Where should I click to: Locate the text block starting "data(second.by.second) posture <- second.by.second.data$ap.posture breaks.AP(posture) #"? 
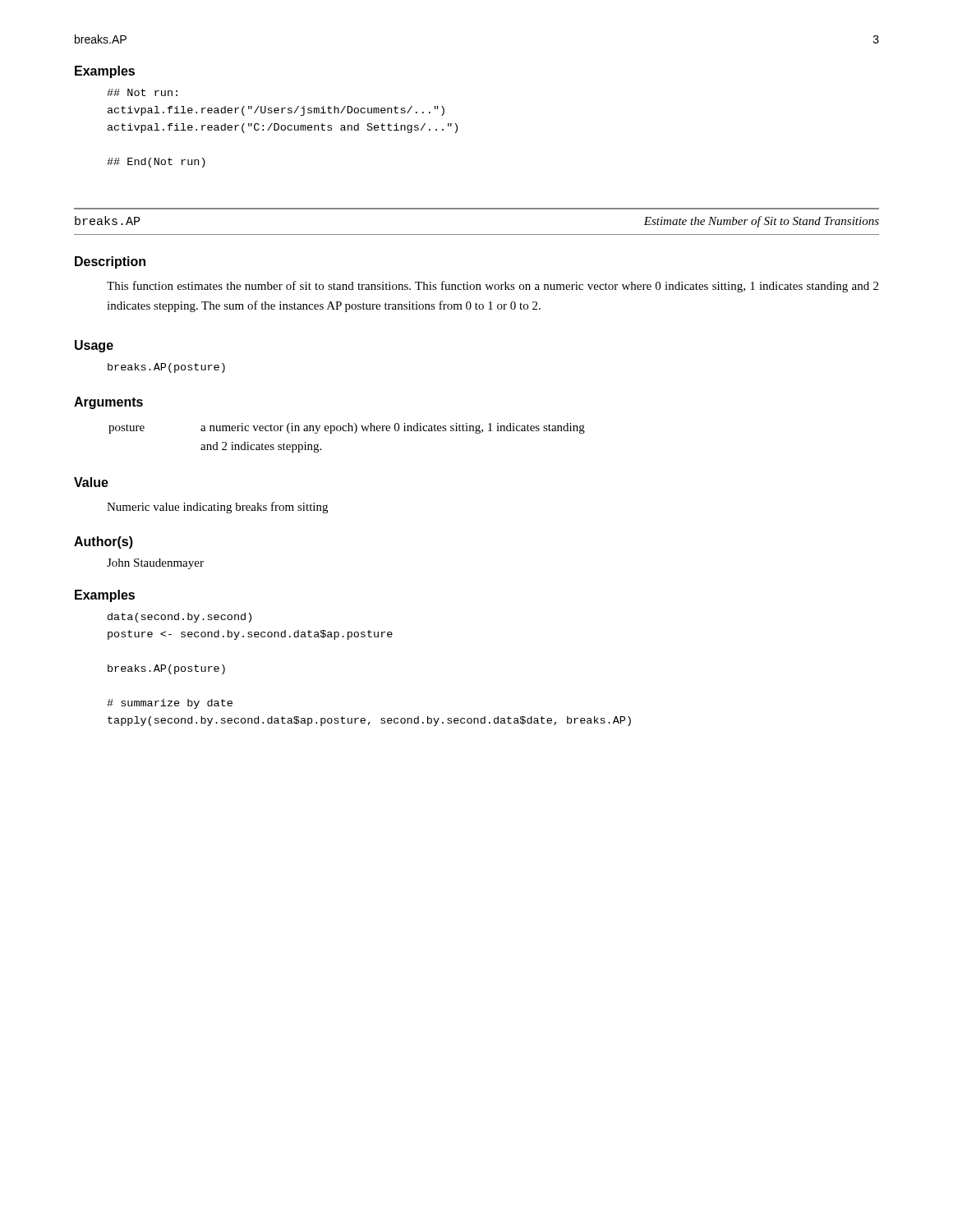click(180, 618)
